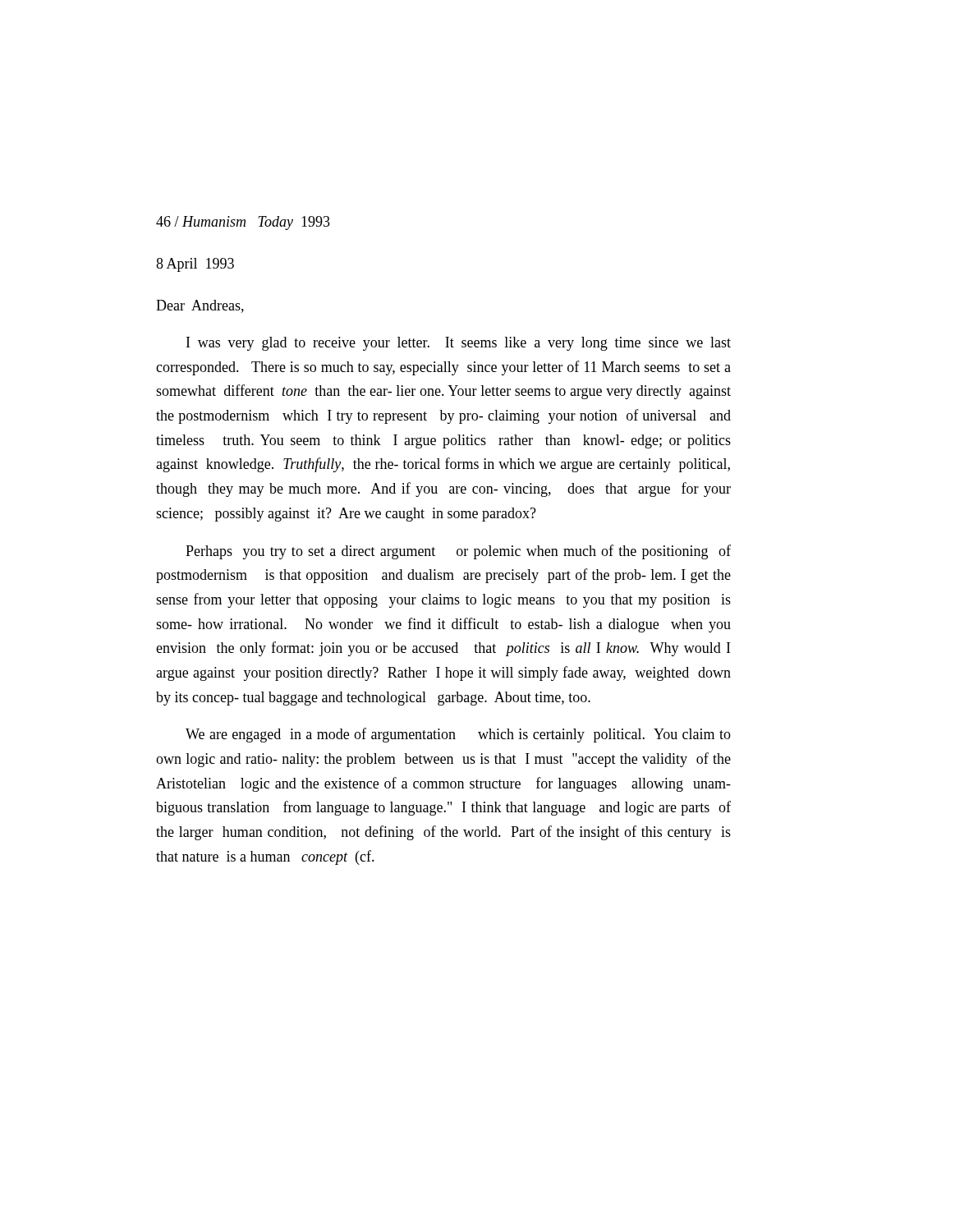
Task: Point to the text block starting "8 April 1993"
Action: [195, 264]
